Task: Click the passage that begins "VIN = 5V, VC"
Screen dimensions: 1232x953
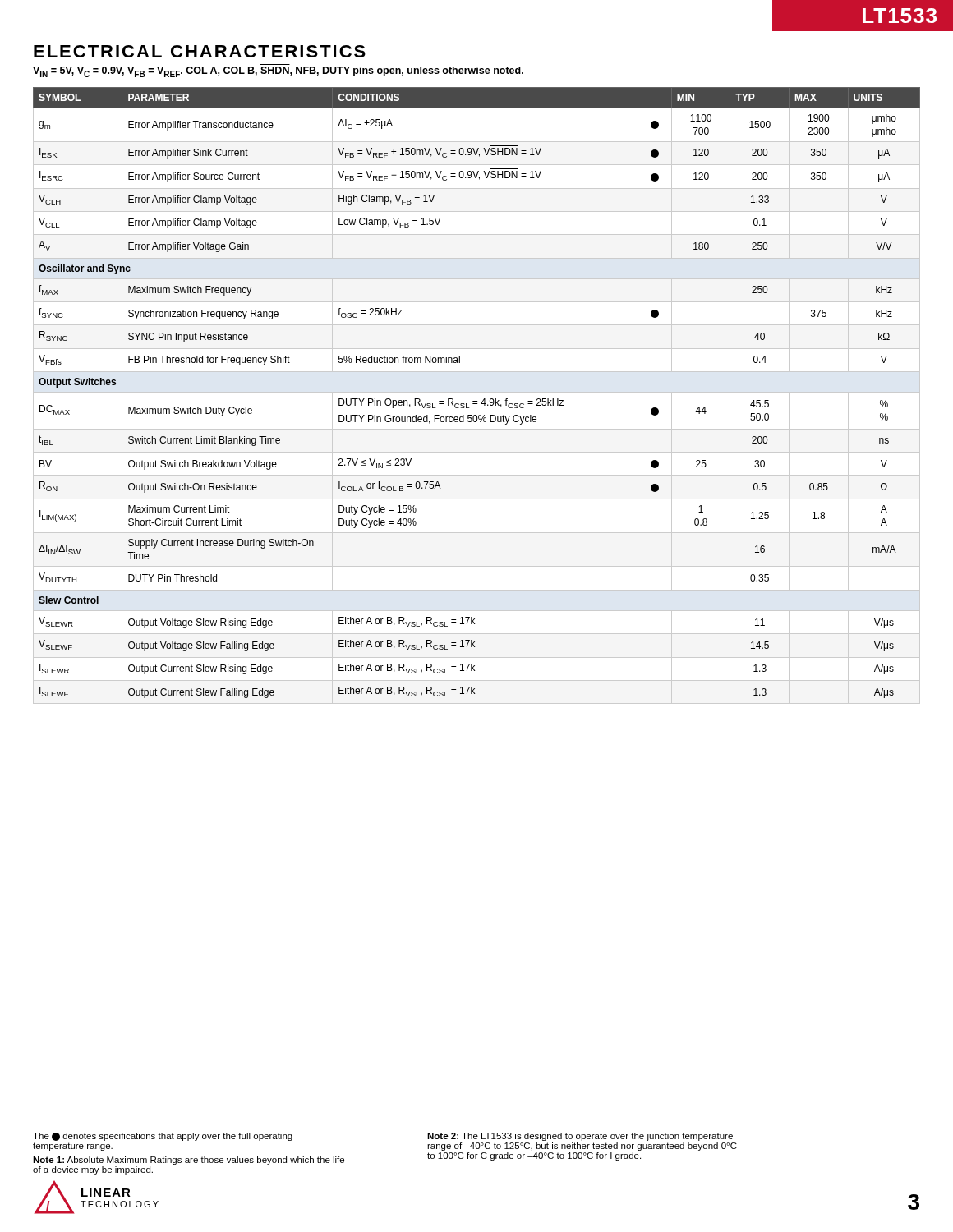Action: tap(278, 72)
